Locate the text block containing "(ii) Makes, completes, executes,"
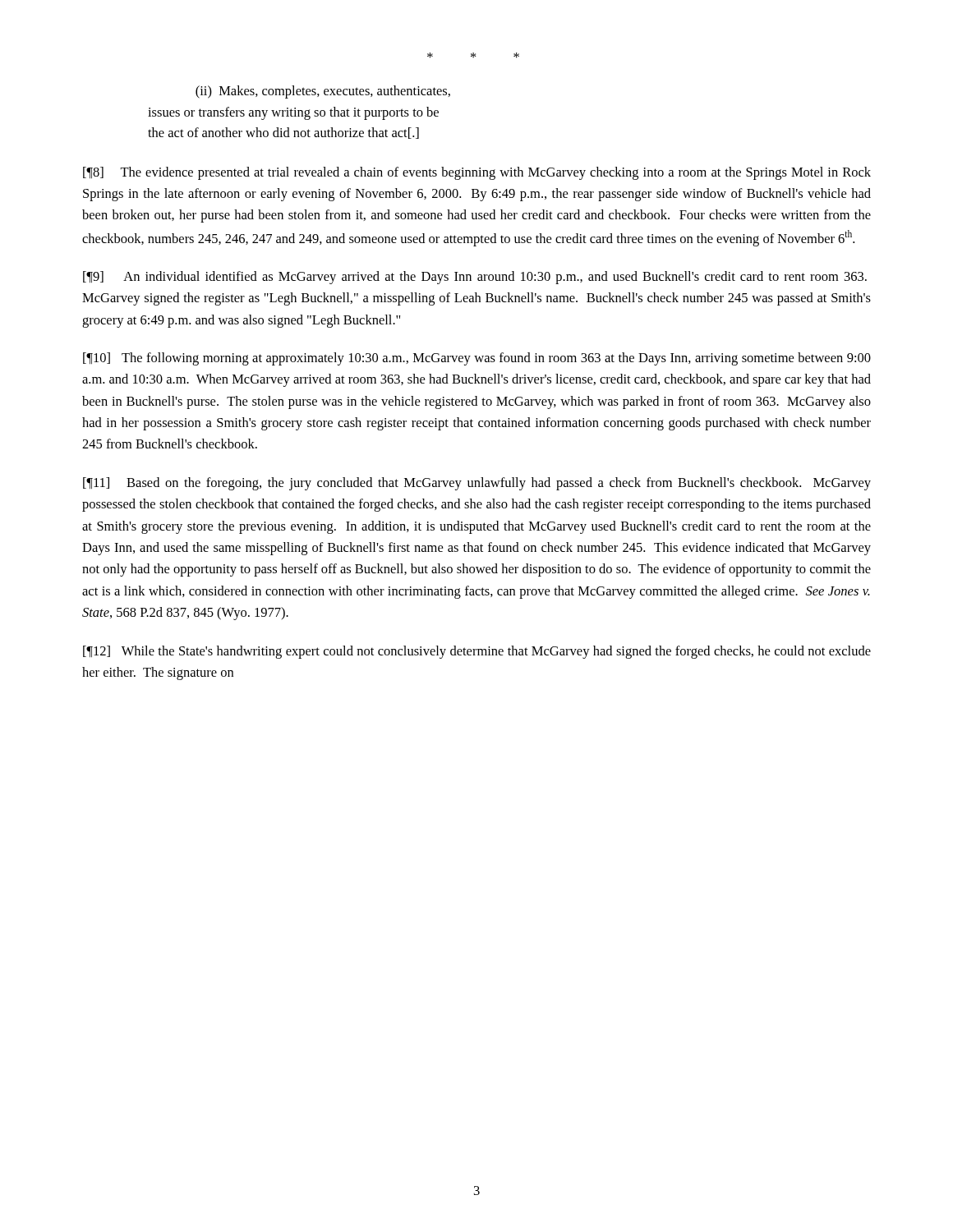Screen dimensions: 1232x953 coord(299,112)
